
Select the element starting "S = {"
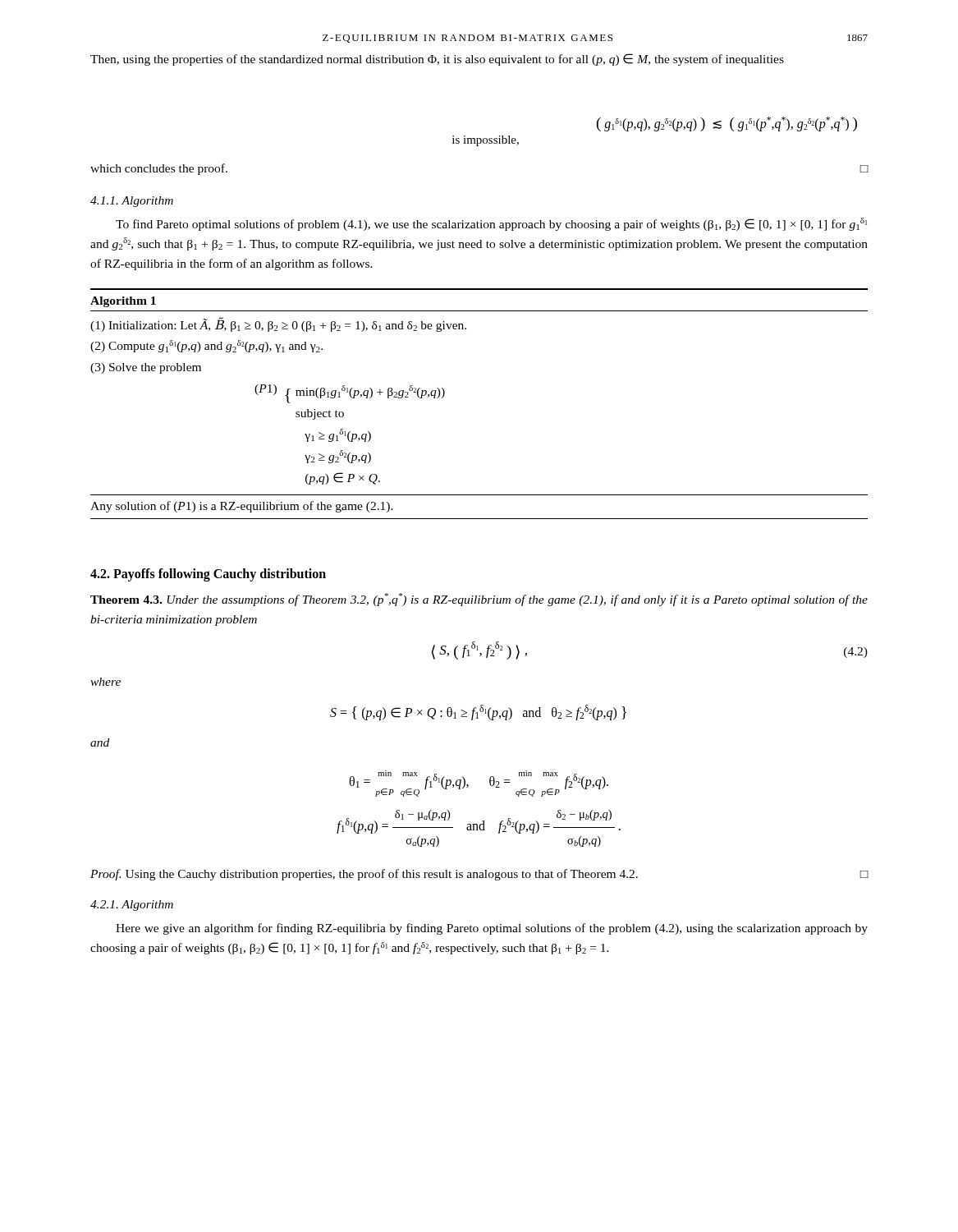479,712
